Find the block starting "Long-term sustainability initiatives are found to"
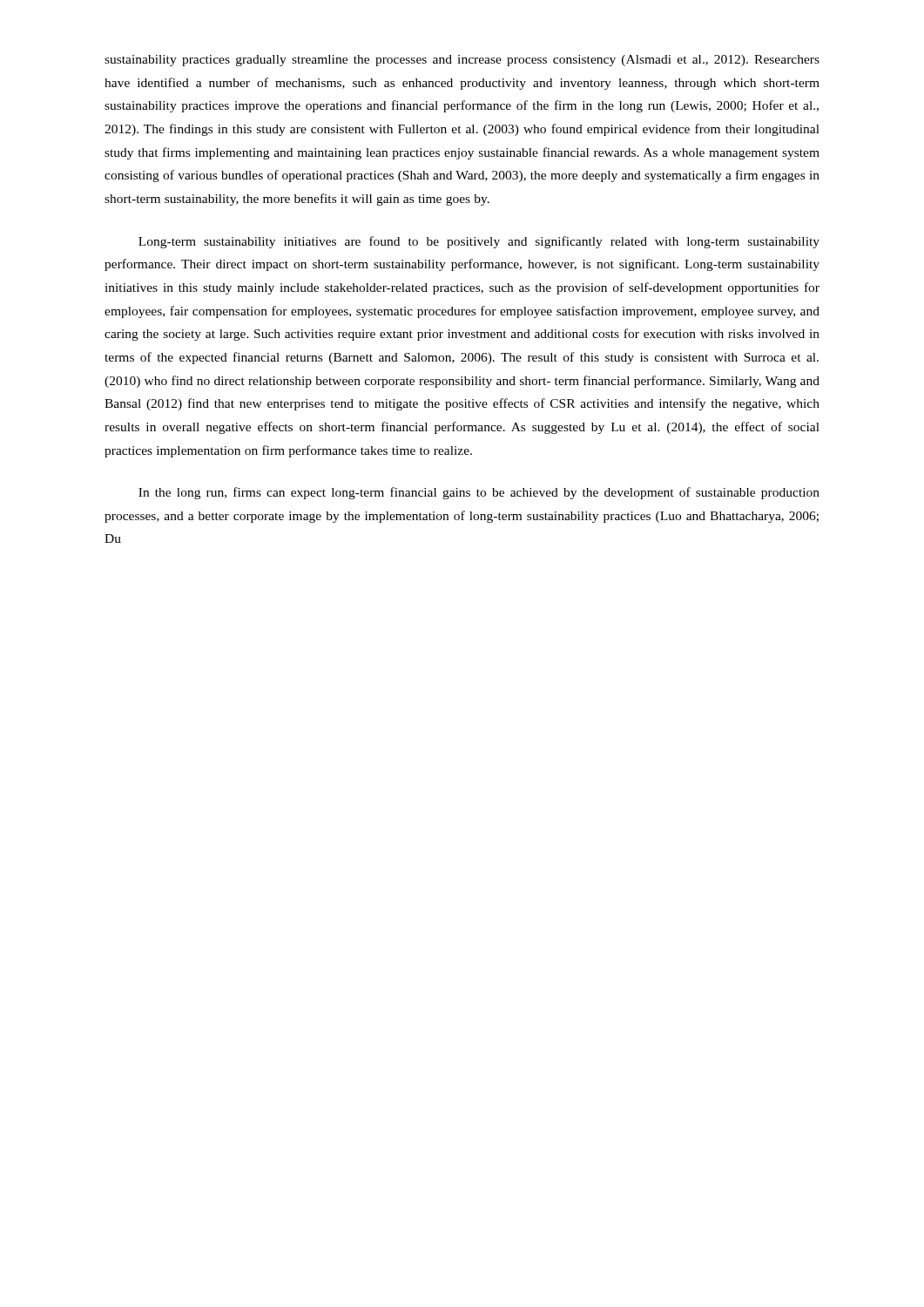 point(462,346)
